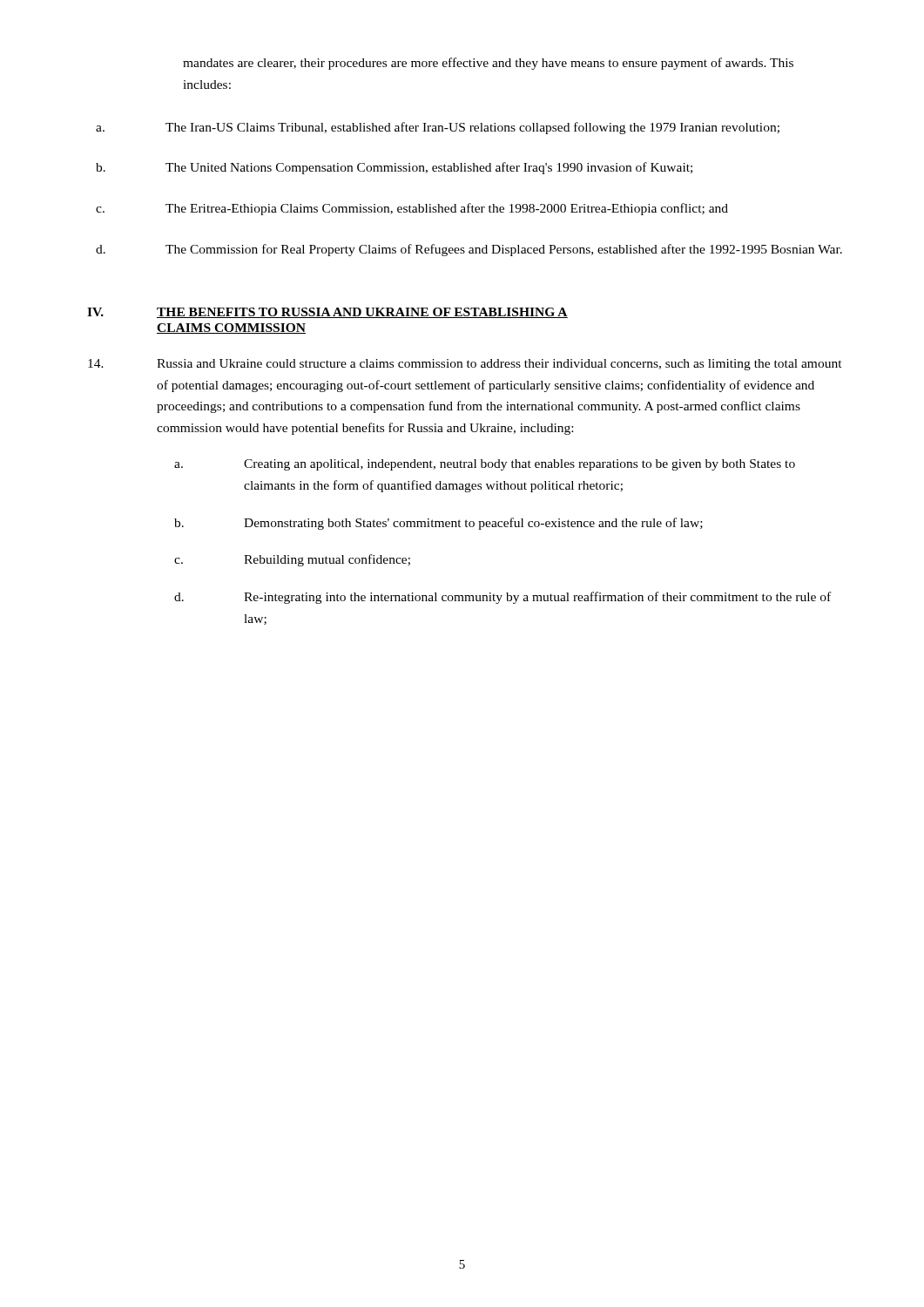
Task: Click on the list item containing "d. The Commission for Real Property"
Action: 466,250
